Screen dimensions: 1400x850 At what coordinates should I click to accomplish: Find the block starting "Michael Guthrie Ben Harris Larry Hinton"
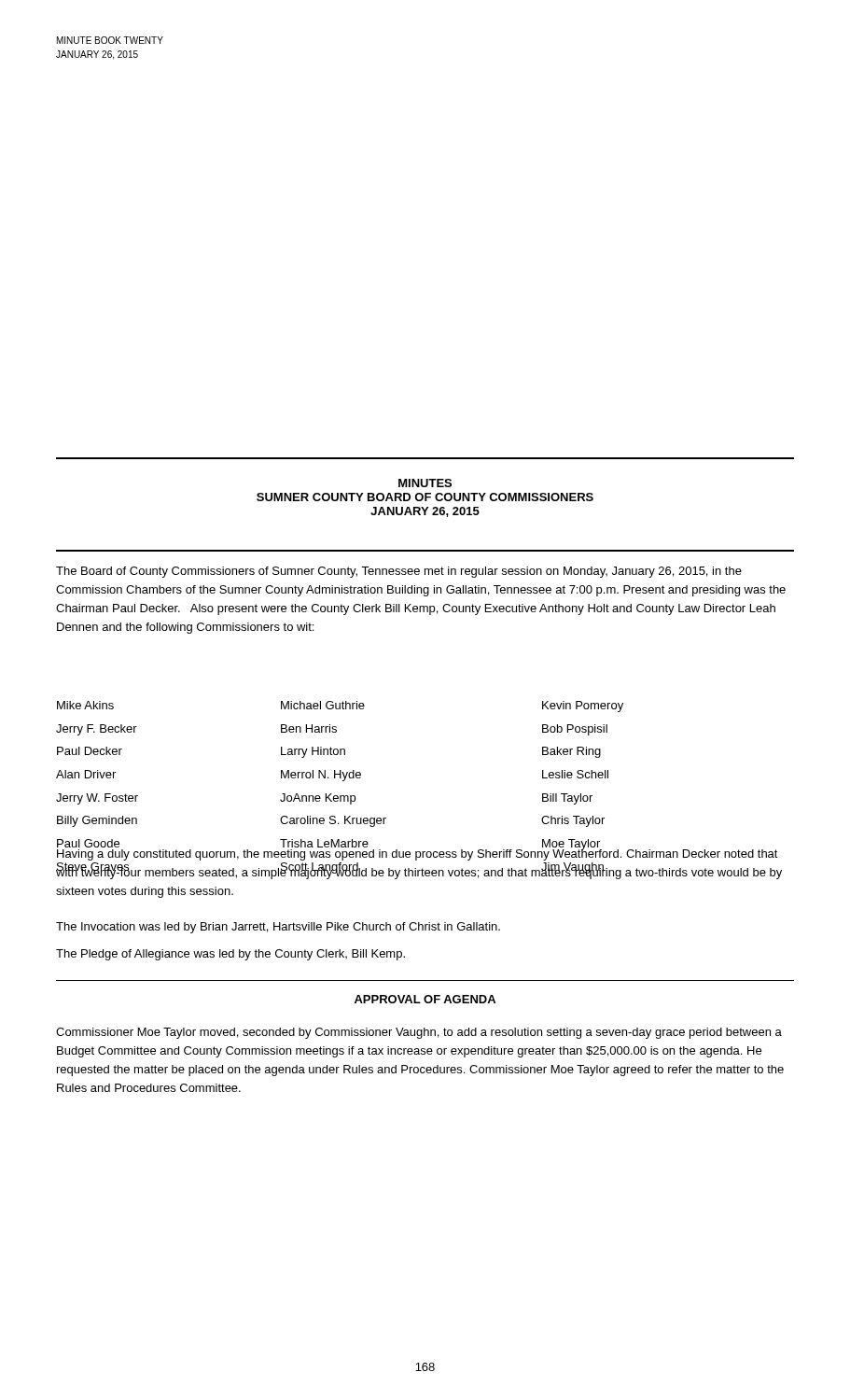[333, 786]
